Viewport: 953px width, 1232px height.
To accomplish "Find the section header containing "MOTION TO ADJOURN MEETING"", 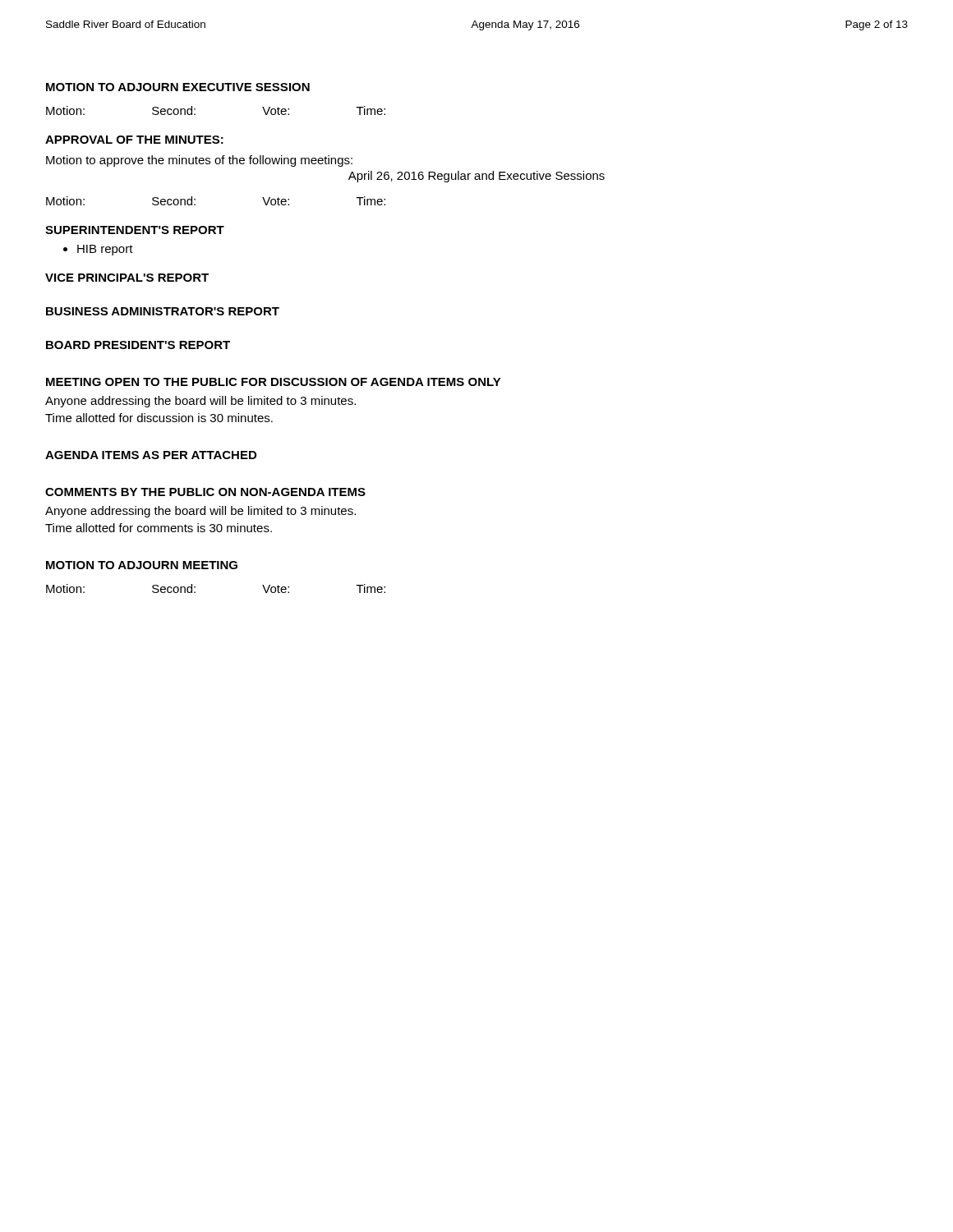I will coord(142,565).
